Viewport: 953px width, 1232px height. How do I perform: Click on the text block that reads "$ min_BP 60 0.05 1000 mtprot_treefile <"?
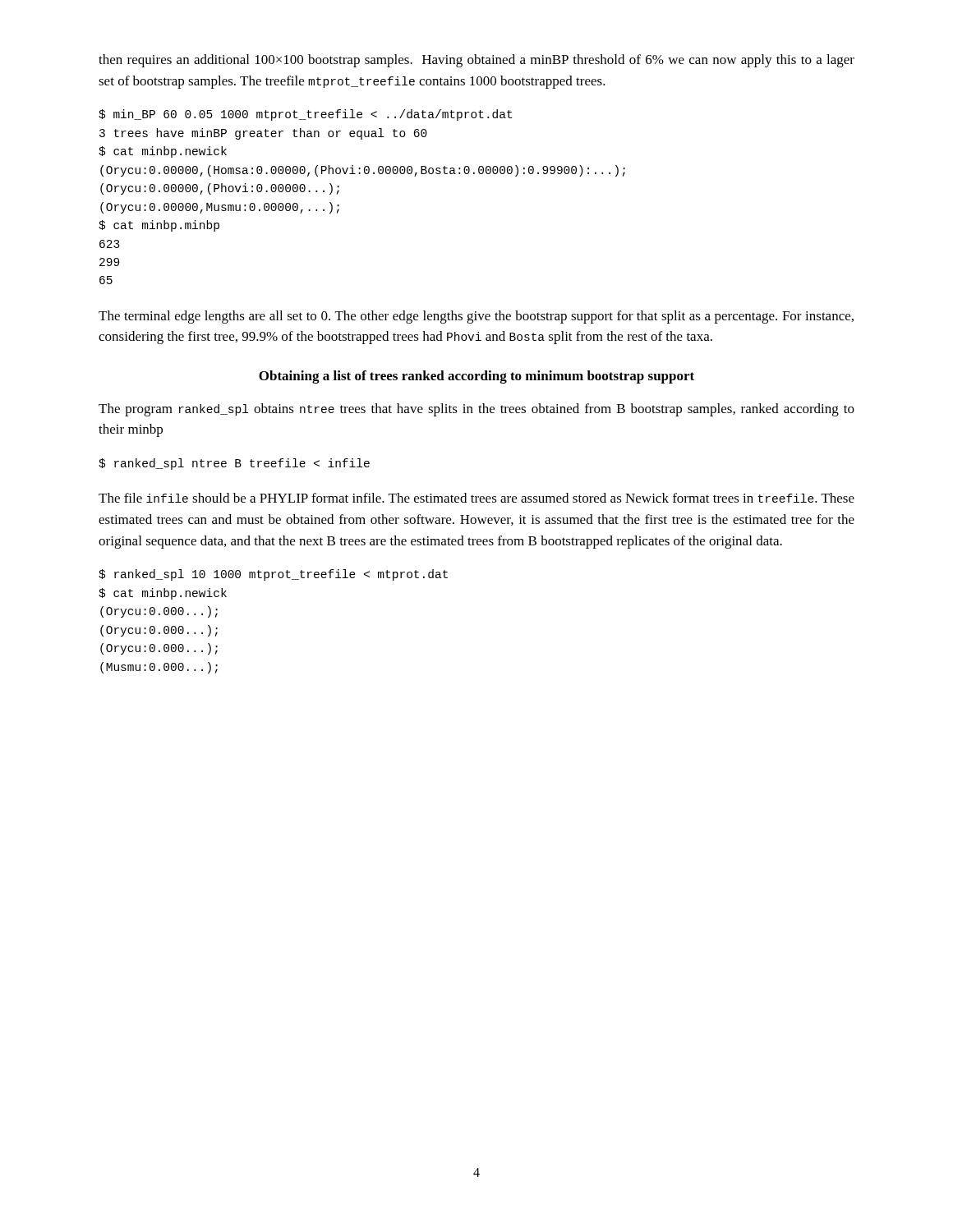(x=305, y=115)
